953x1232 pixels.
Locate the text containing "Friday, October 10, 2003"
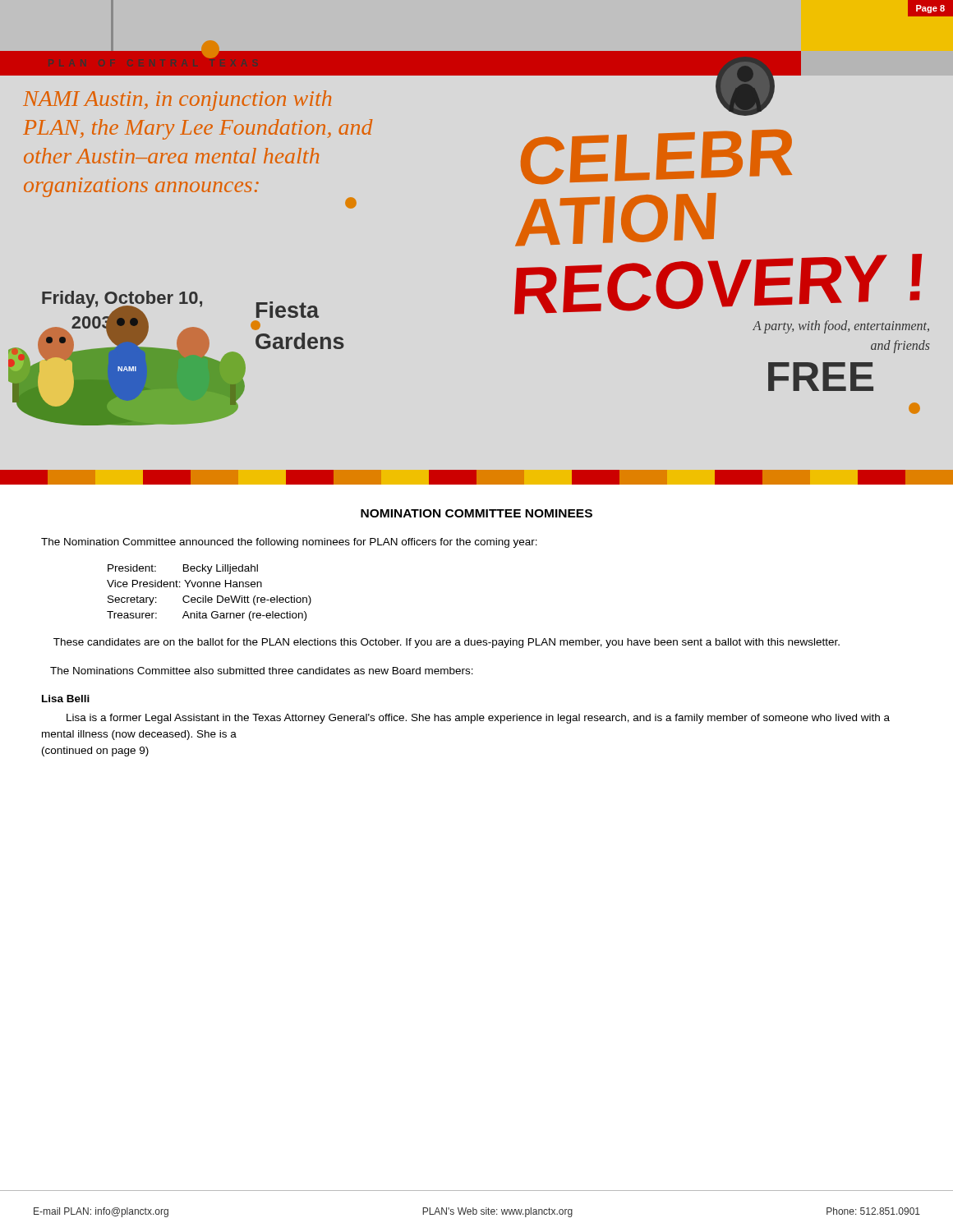coord(122,310)
